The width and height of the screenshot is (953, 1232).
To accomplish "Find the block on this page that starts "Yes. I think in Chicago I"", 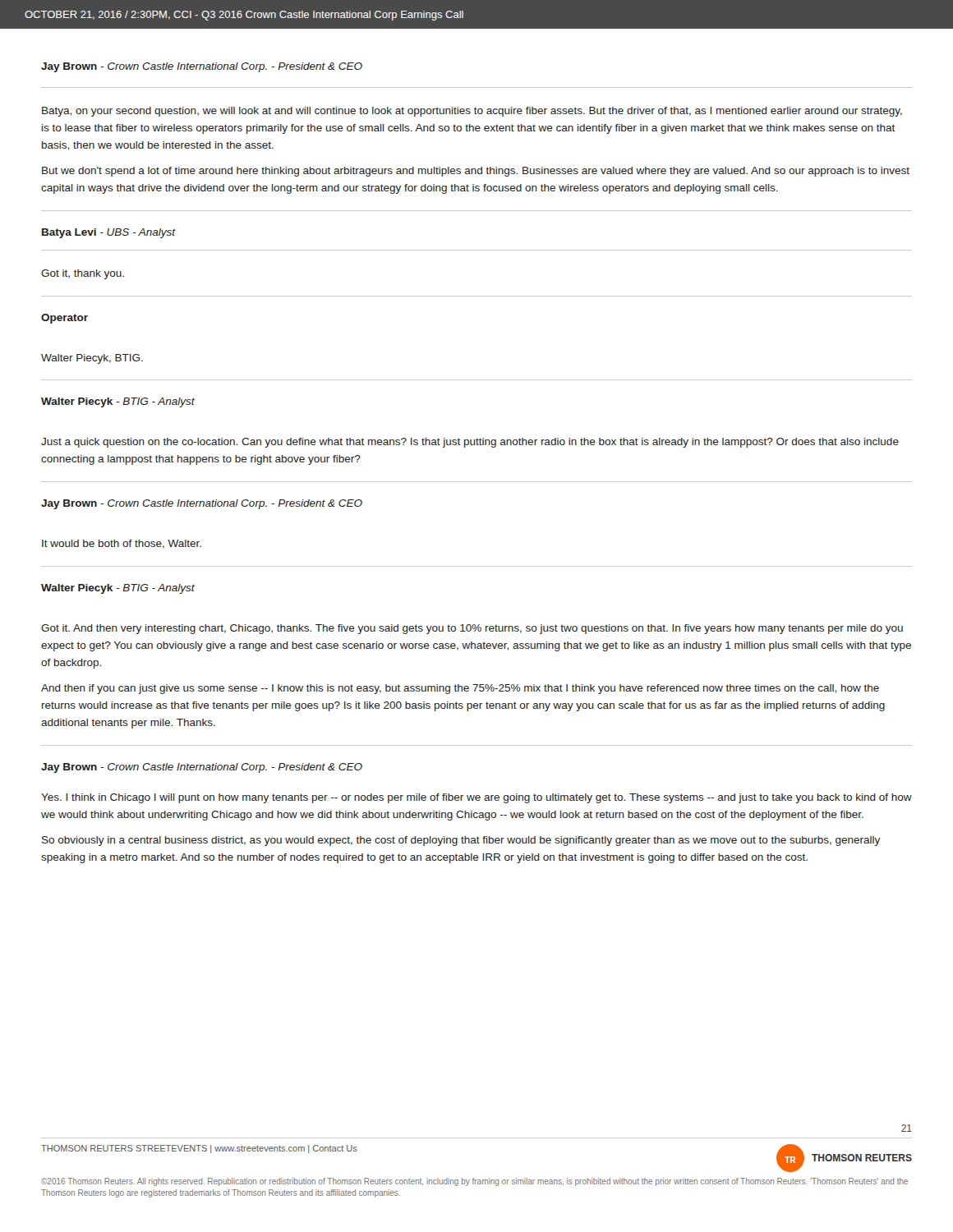I will tap(476, 828).
